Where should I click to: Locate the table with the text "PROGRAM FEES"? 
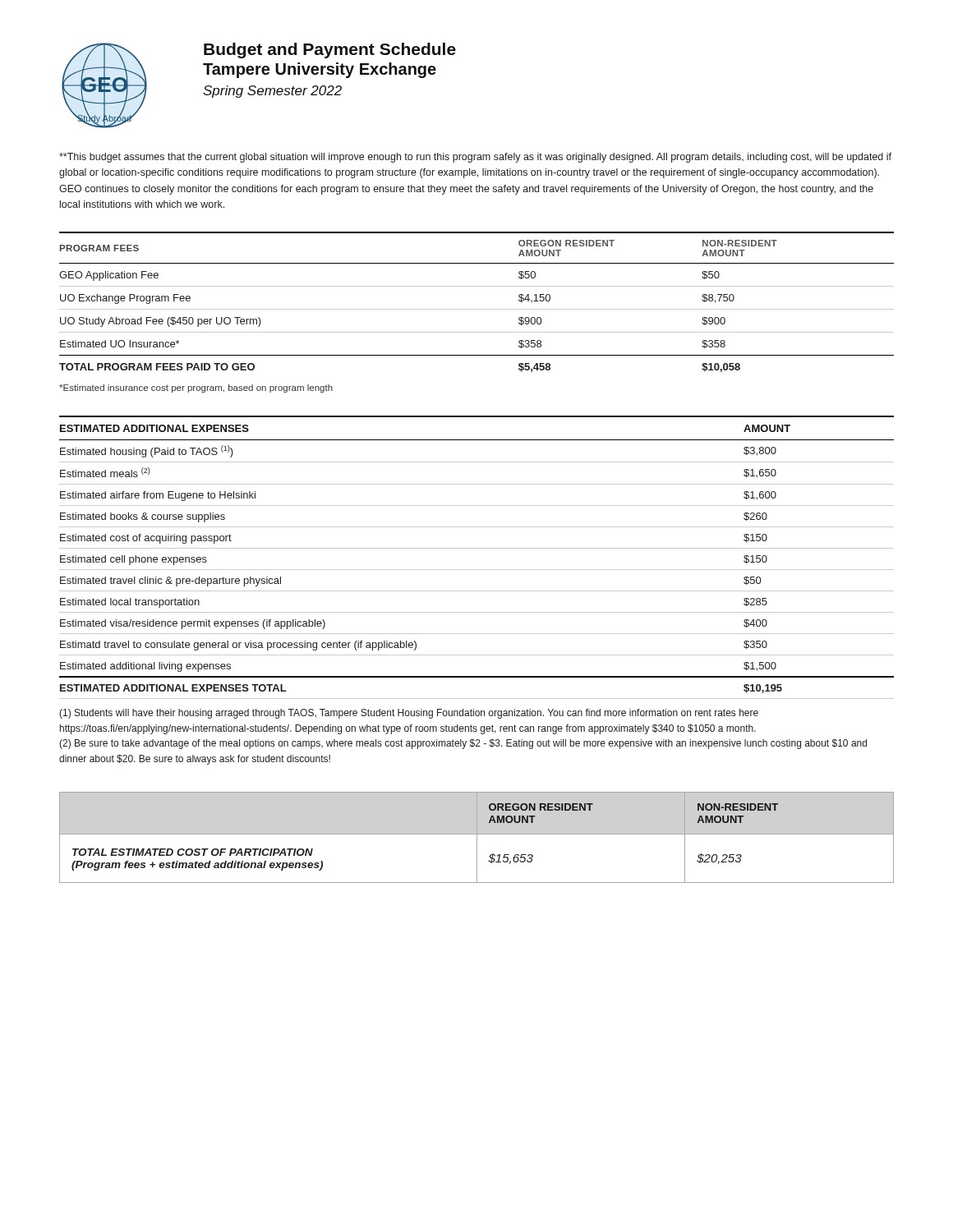(x=476, y=304)
